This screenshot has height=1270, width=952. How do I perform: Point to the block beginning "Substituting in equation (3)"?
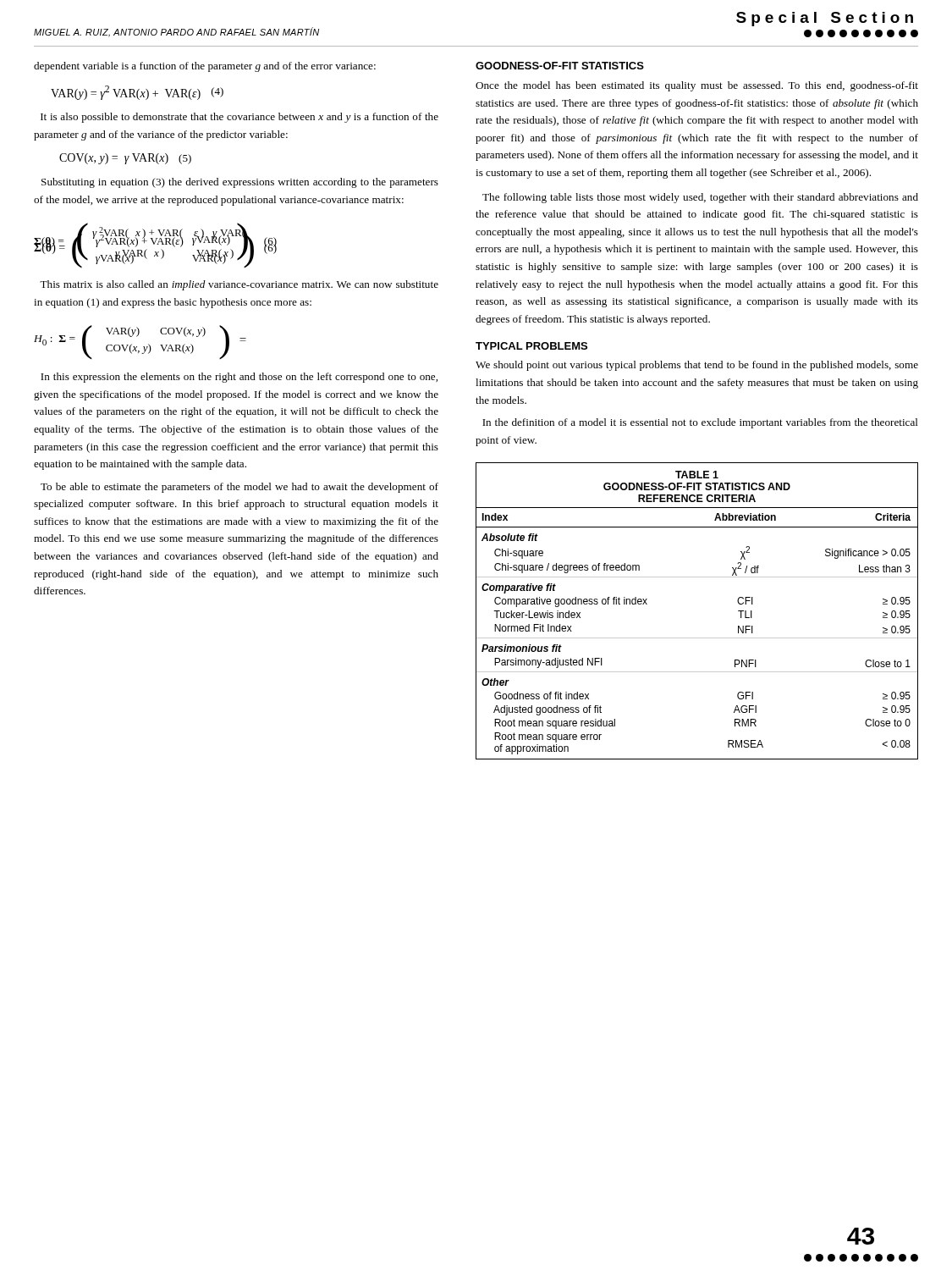click(x=236, y=191)
